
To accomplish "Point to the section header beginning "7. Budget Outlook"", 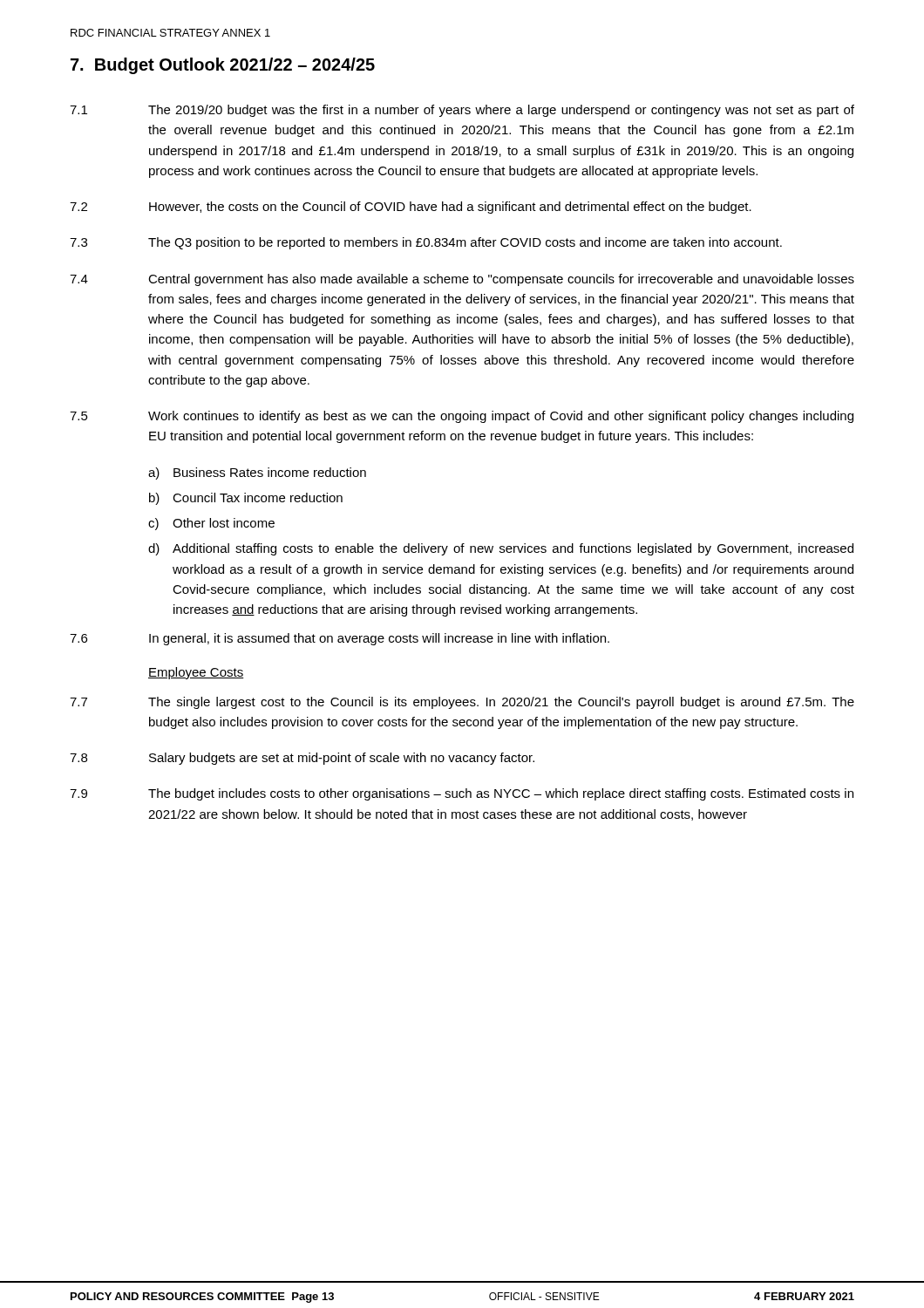I will tap(222, 65).
